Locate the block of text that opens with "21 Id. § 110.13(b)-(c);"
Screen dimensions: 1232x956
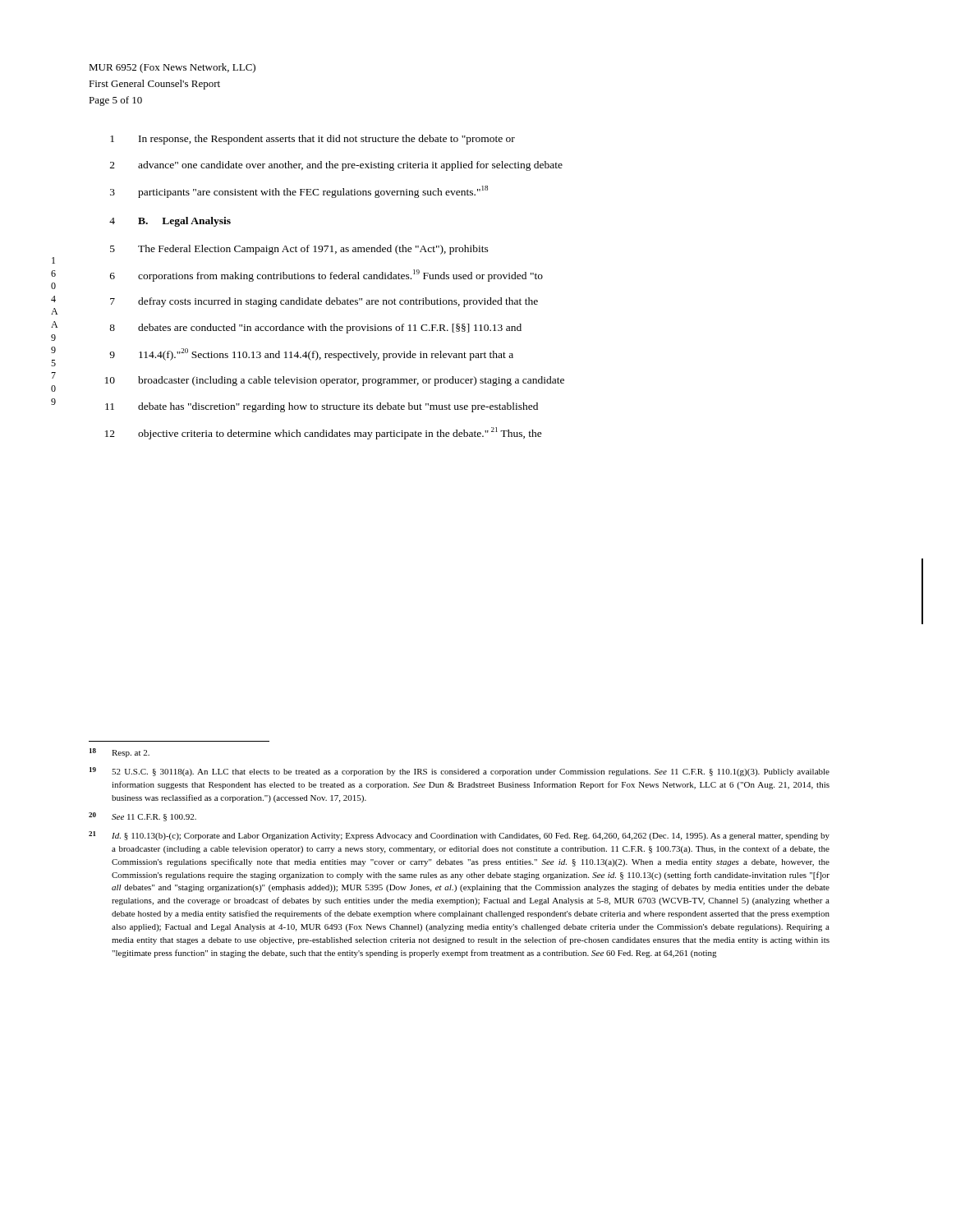click(459, 895)
